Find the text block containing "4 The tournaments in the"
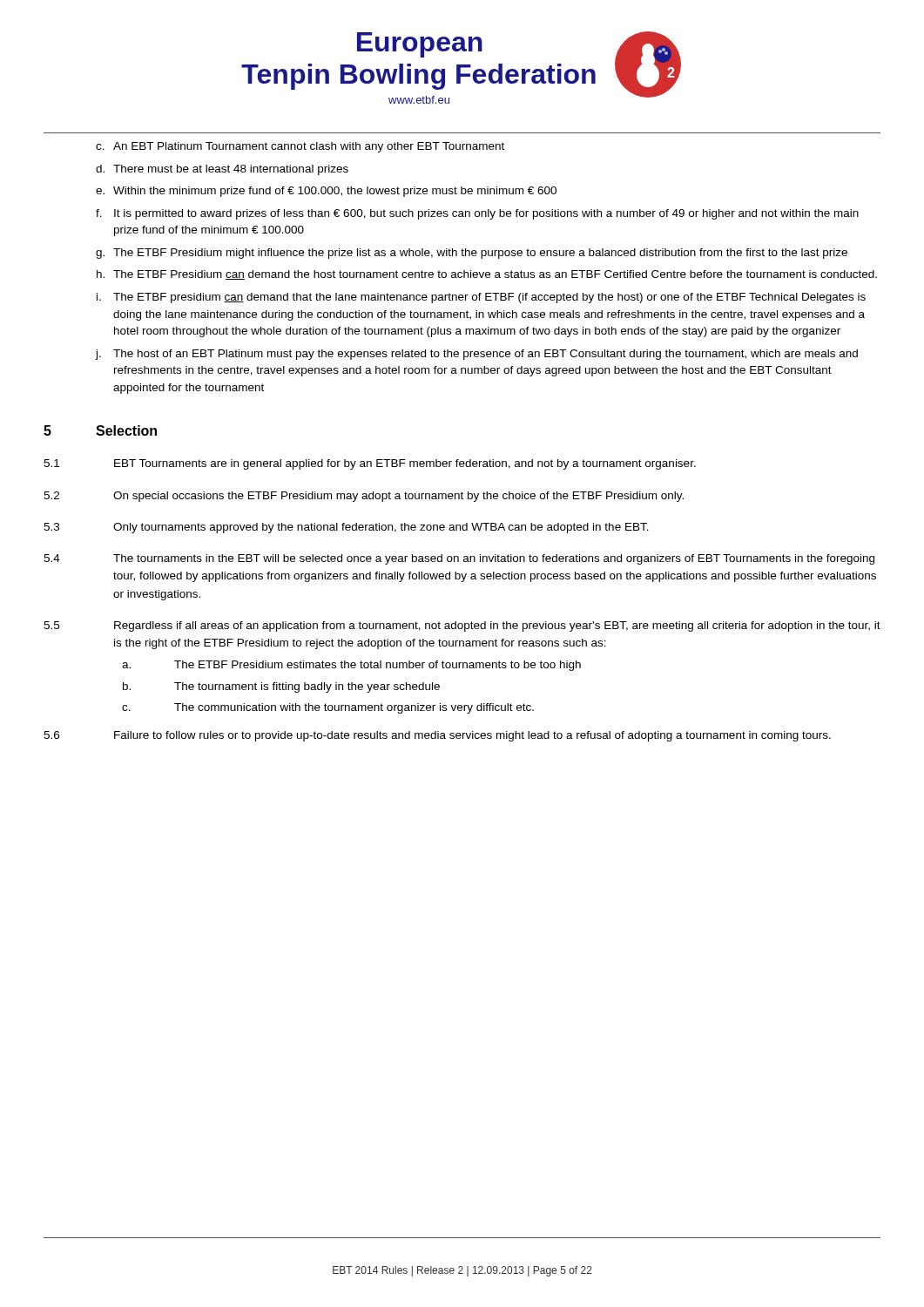This screenshot has width=924, height=1307. tap(462, 576)
